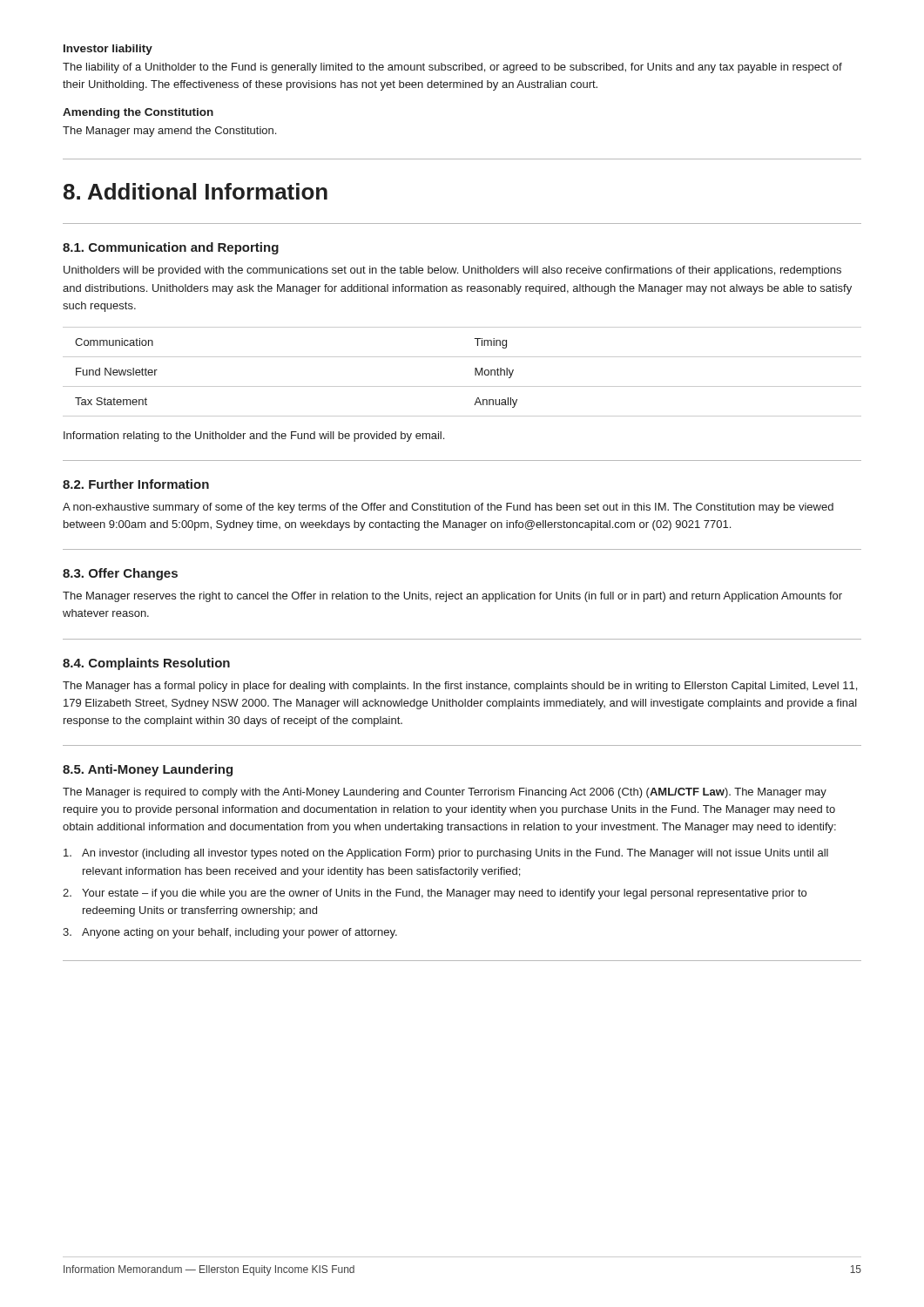This screenshot has width=924, height=1307.
Task: Click on the table containing "Tax Statement"
Action: (x=462, y=372)
